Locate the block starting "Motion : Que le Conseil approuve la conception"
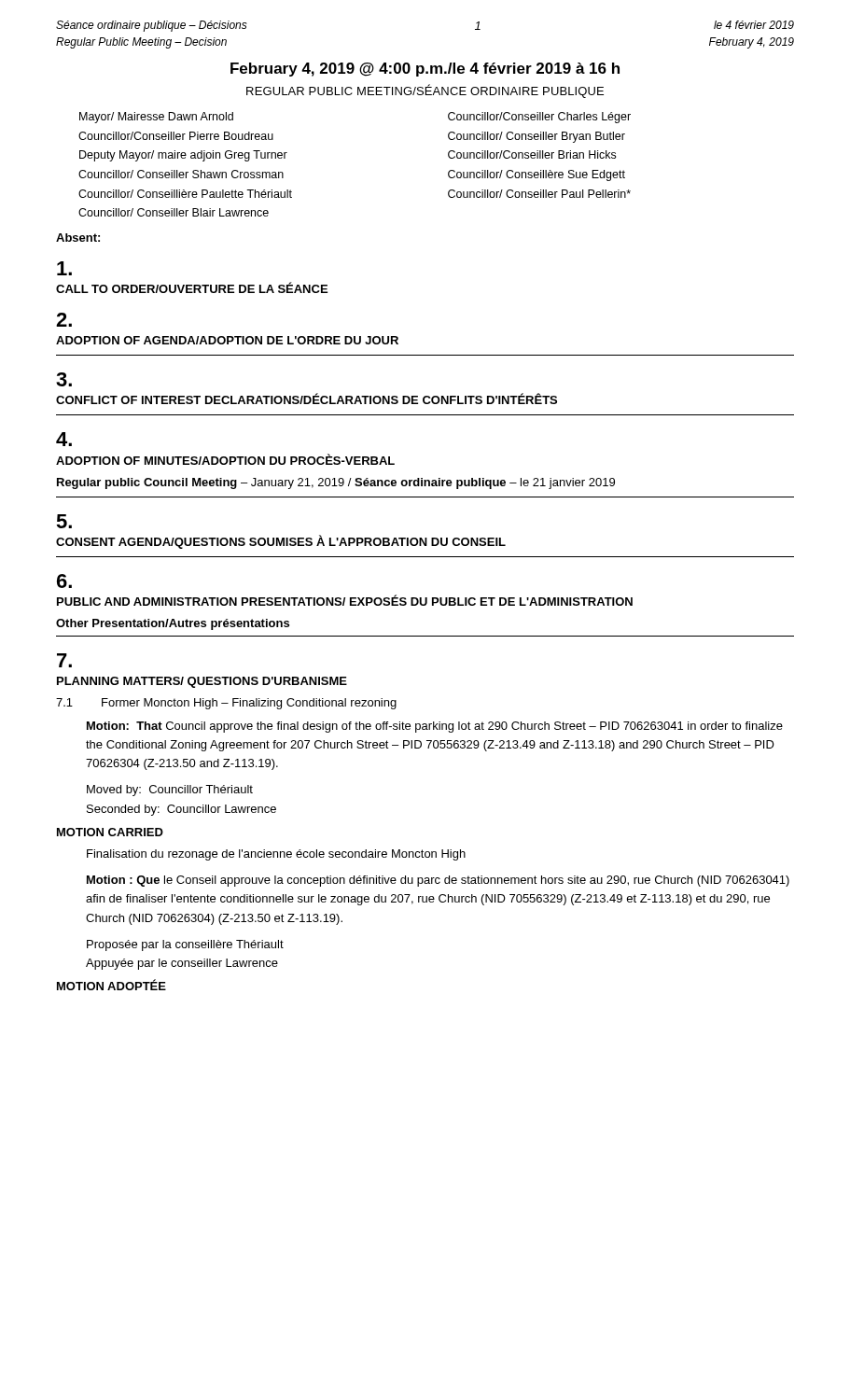Screen dimensions: 1400x850 pos(438,899)
